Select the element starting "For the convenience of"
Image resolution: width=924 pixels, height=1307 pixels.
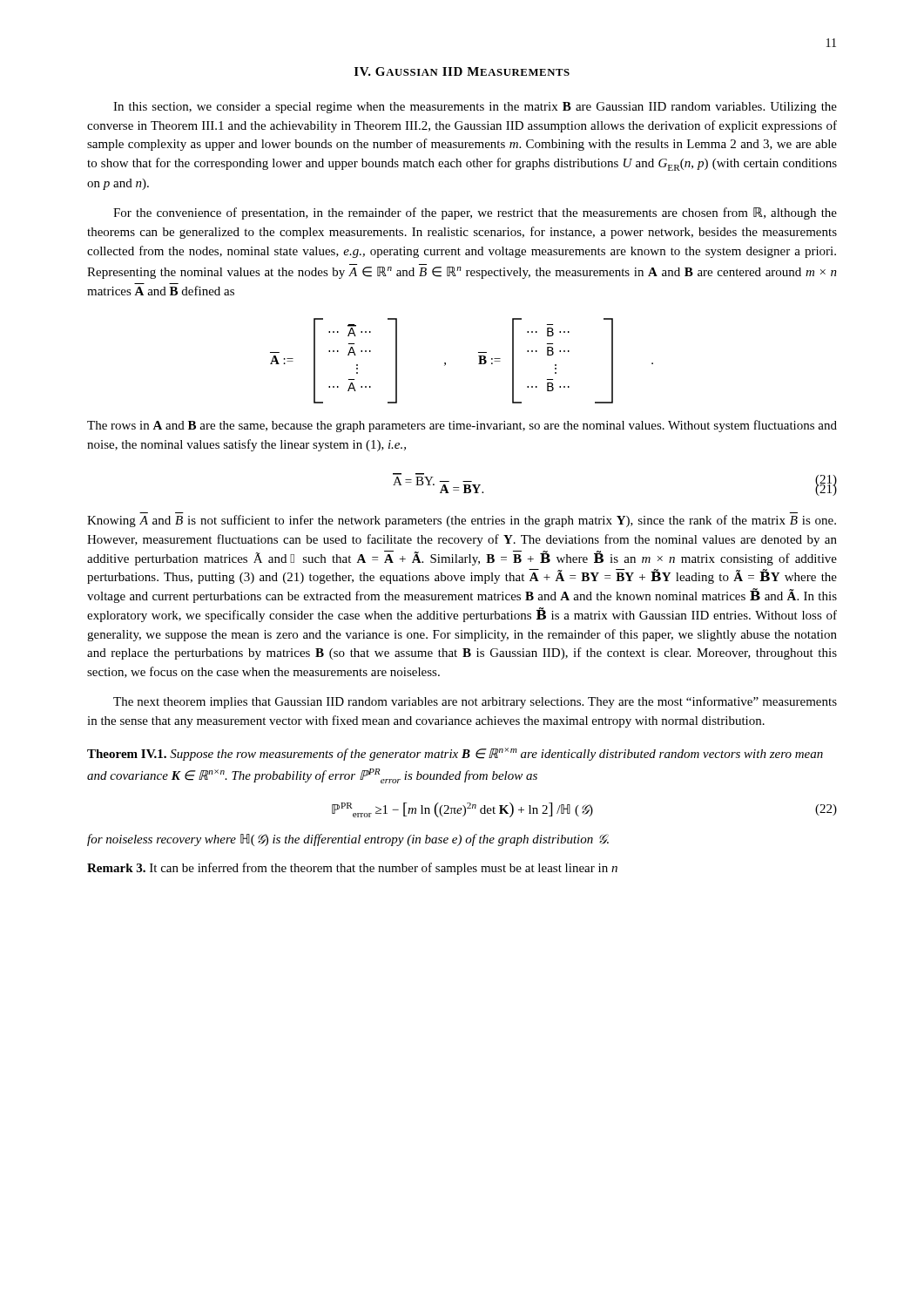(x=462, y=252)
